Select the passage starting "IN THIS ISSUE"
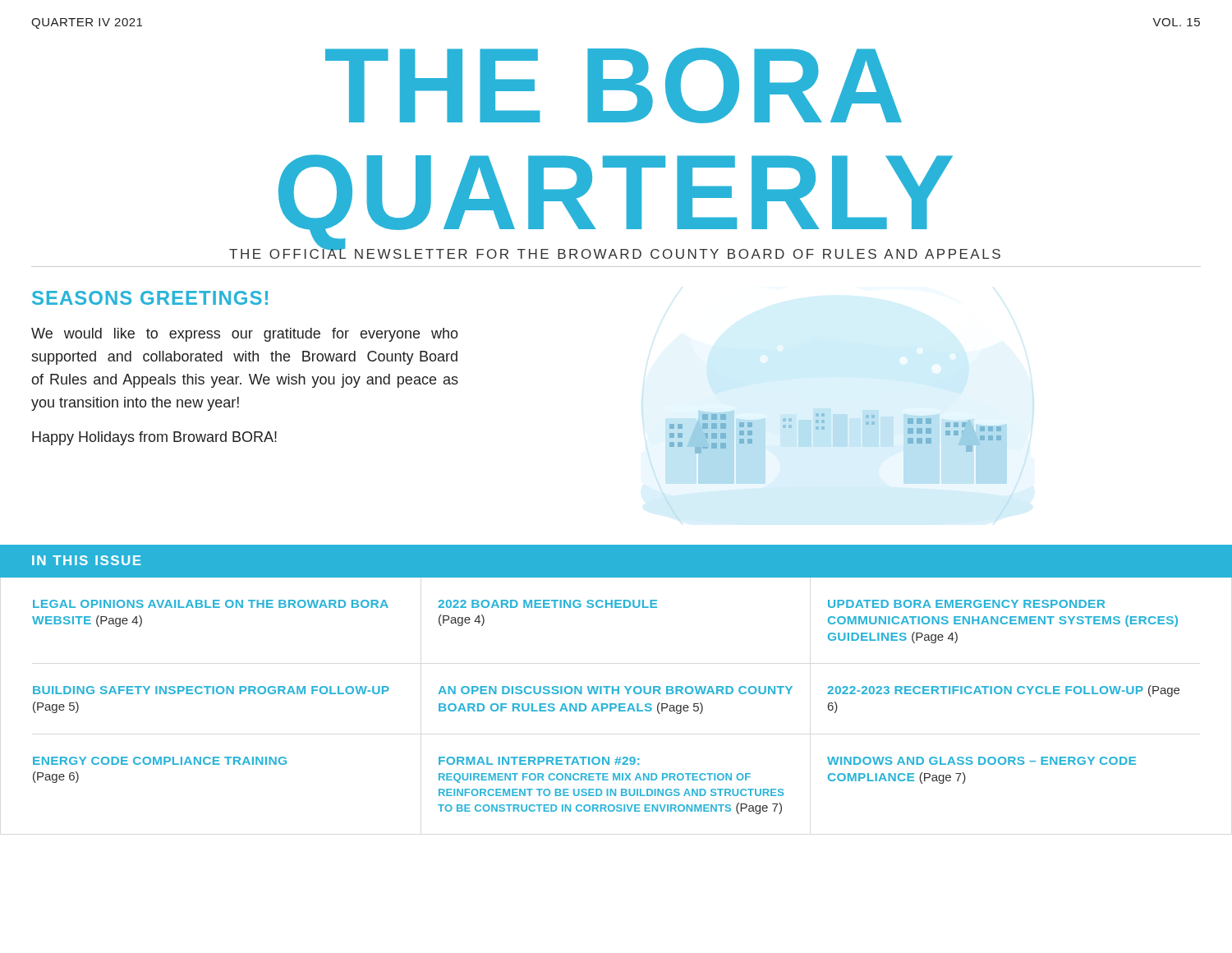 pyautogui.click(x=87, y=561)
